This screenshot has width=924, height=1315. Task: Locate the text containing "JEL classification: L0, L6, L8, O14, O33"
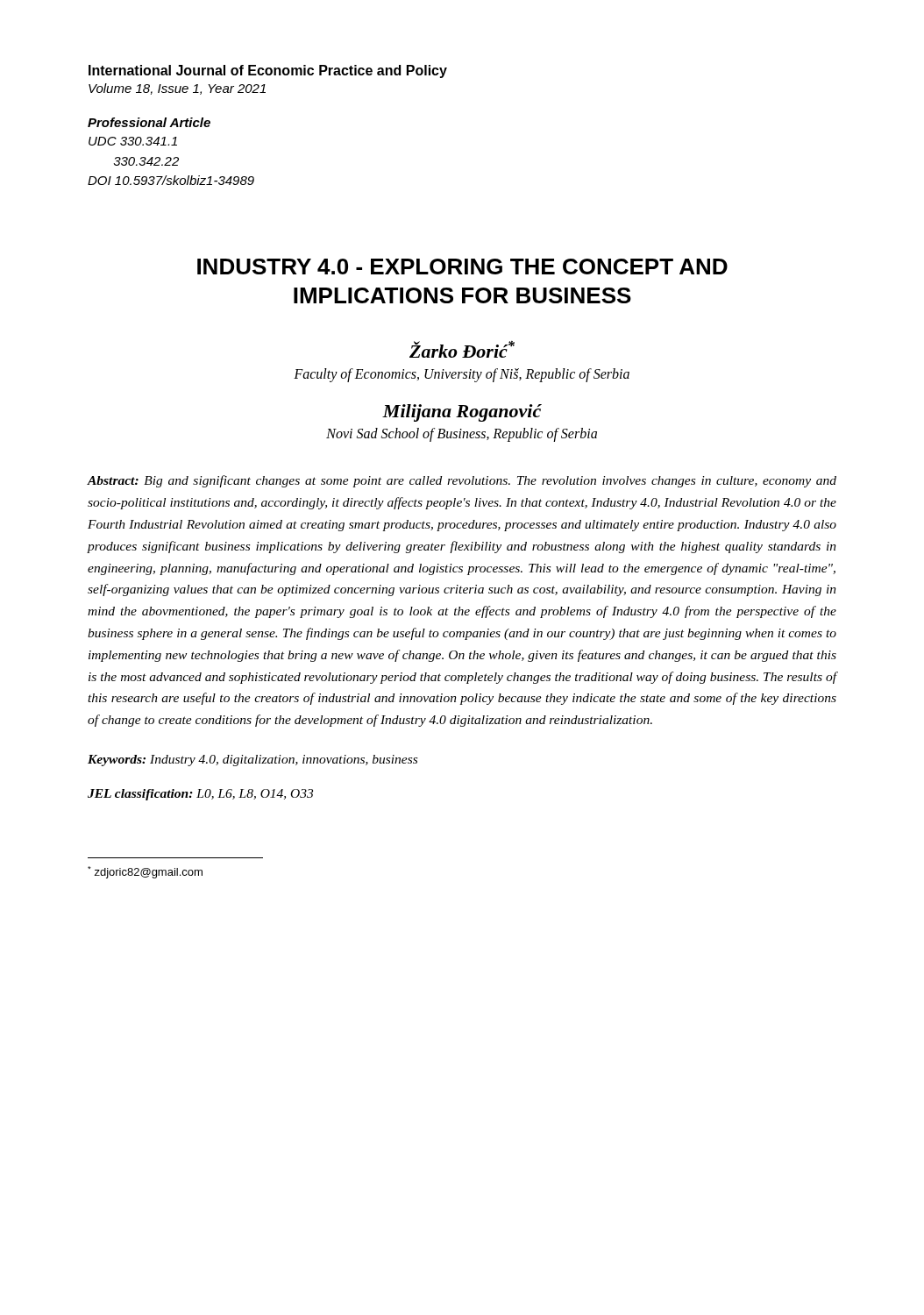(200, 795)
